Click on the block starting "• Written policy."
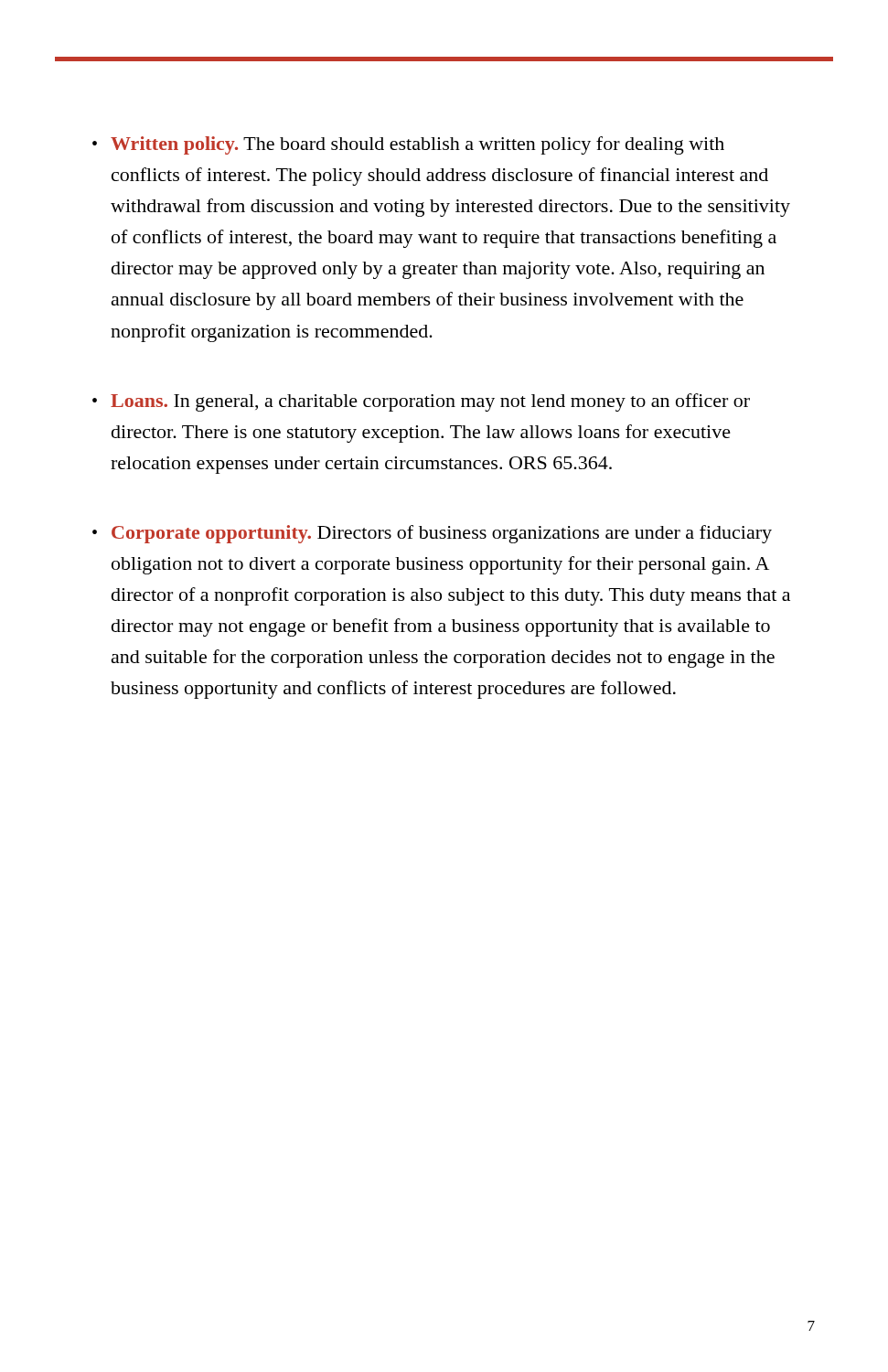The image size is (888, 1372). (444, 237)
